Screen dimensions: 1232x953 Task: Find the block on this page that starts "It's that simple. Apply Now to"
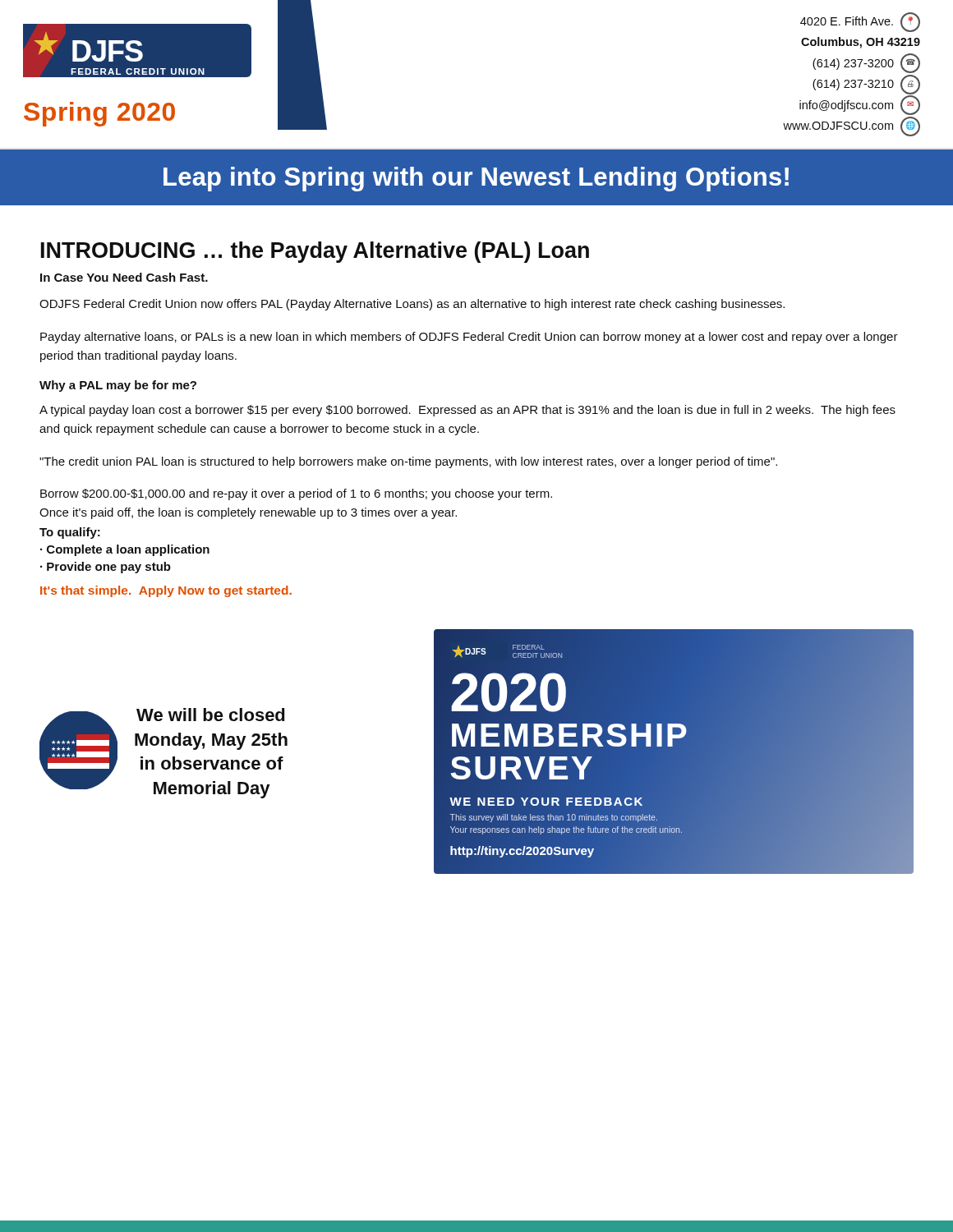(x=166, y=590)
